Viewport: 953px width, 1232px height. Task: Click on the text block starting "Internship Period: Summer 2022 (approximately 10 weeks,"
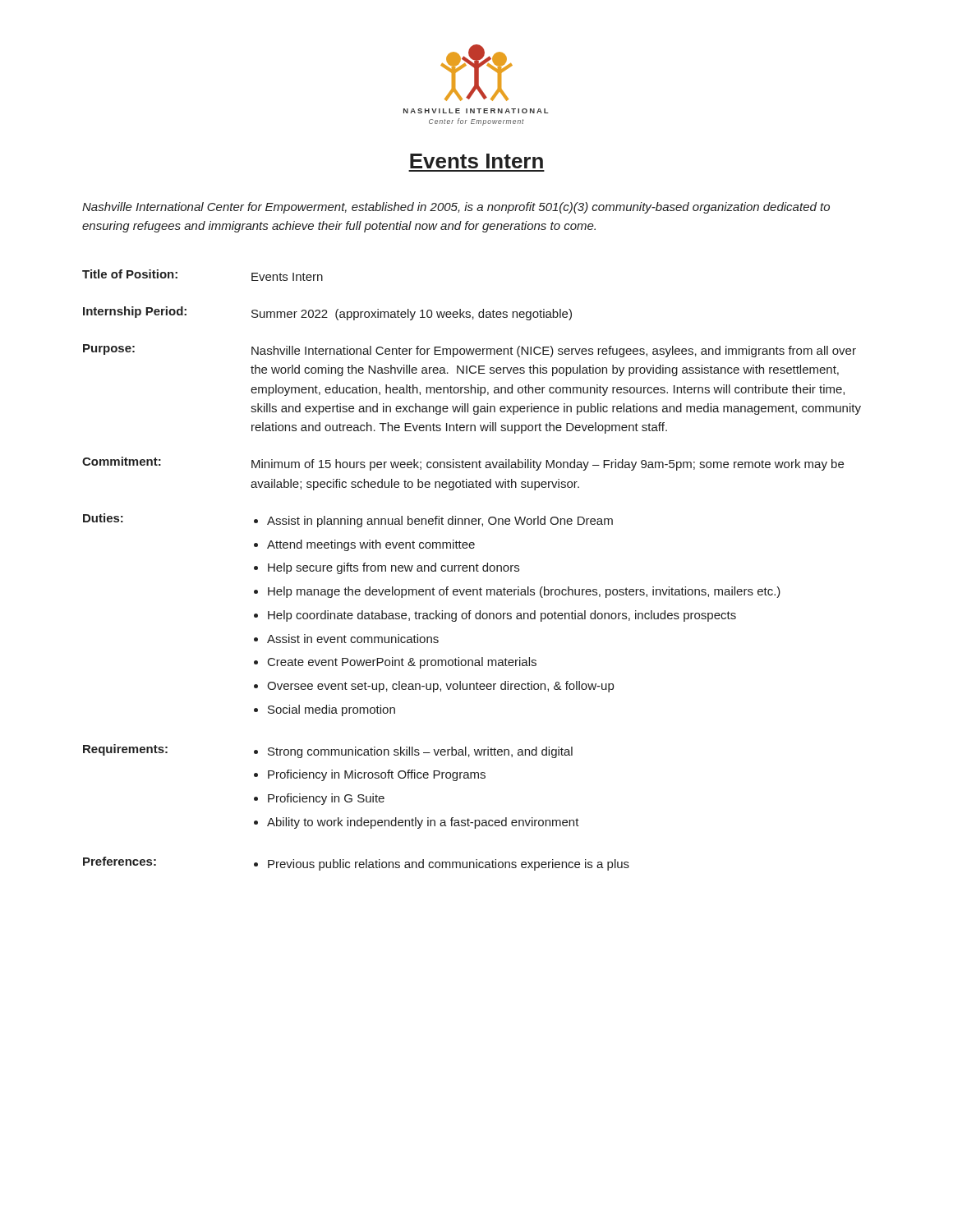coord(476,313)
